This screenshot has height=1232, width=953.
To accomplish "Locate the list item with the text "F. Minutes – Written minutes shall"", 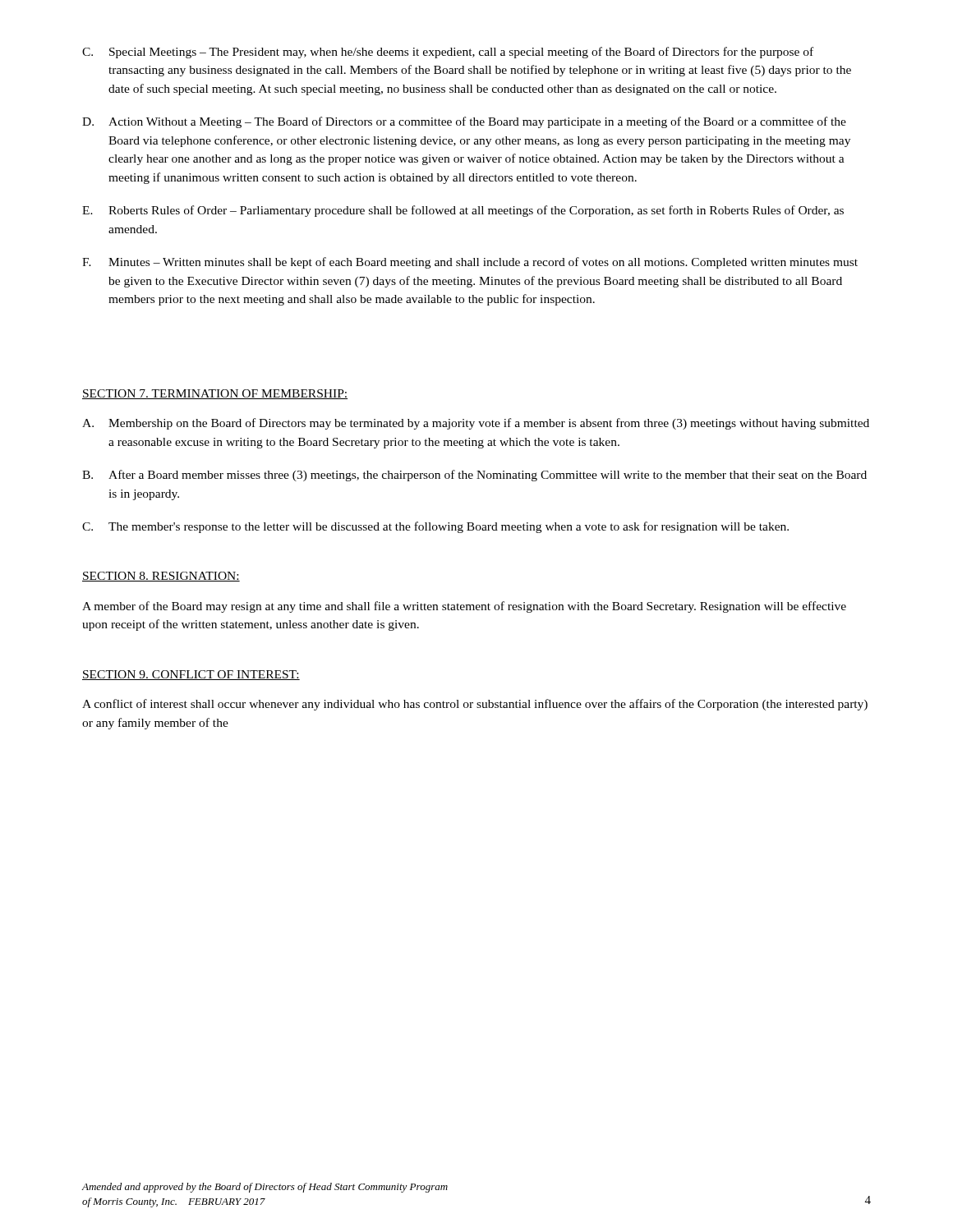I will click(x=476, y=281).
